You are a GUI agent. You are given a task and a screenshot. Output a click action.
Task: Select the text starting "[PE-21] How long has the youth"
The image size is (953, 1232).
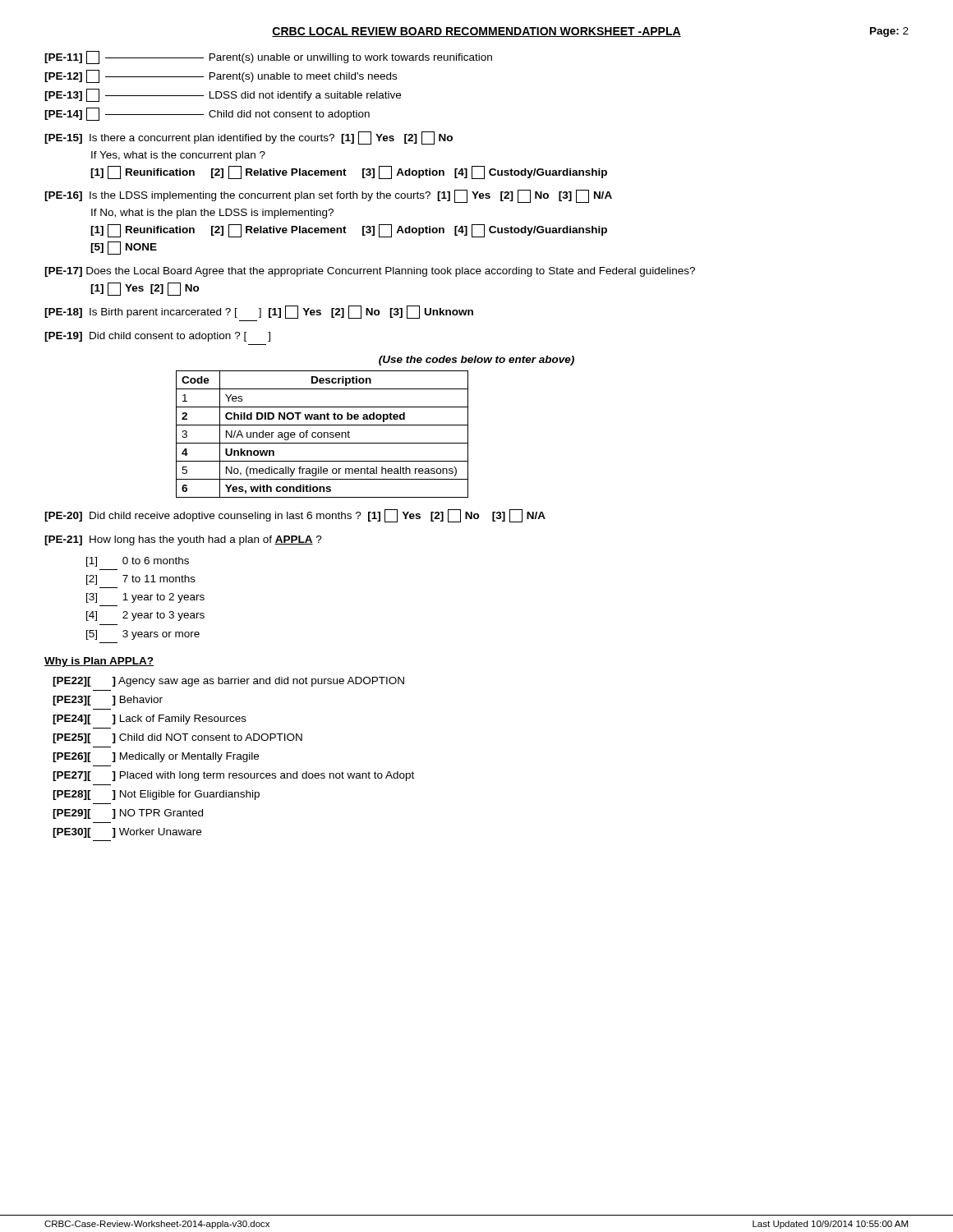[183, 539]
